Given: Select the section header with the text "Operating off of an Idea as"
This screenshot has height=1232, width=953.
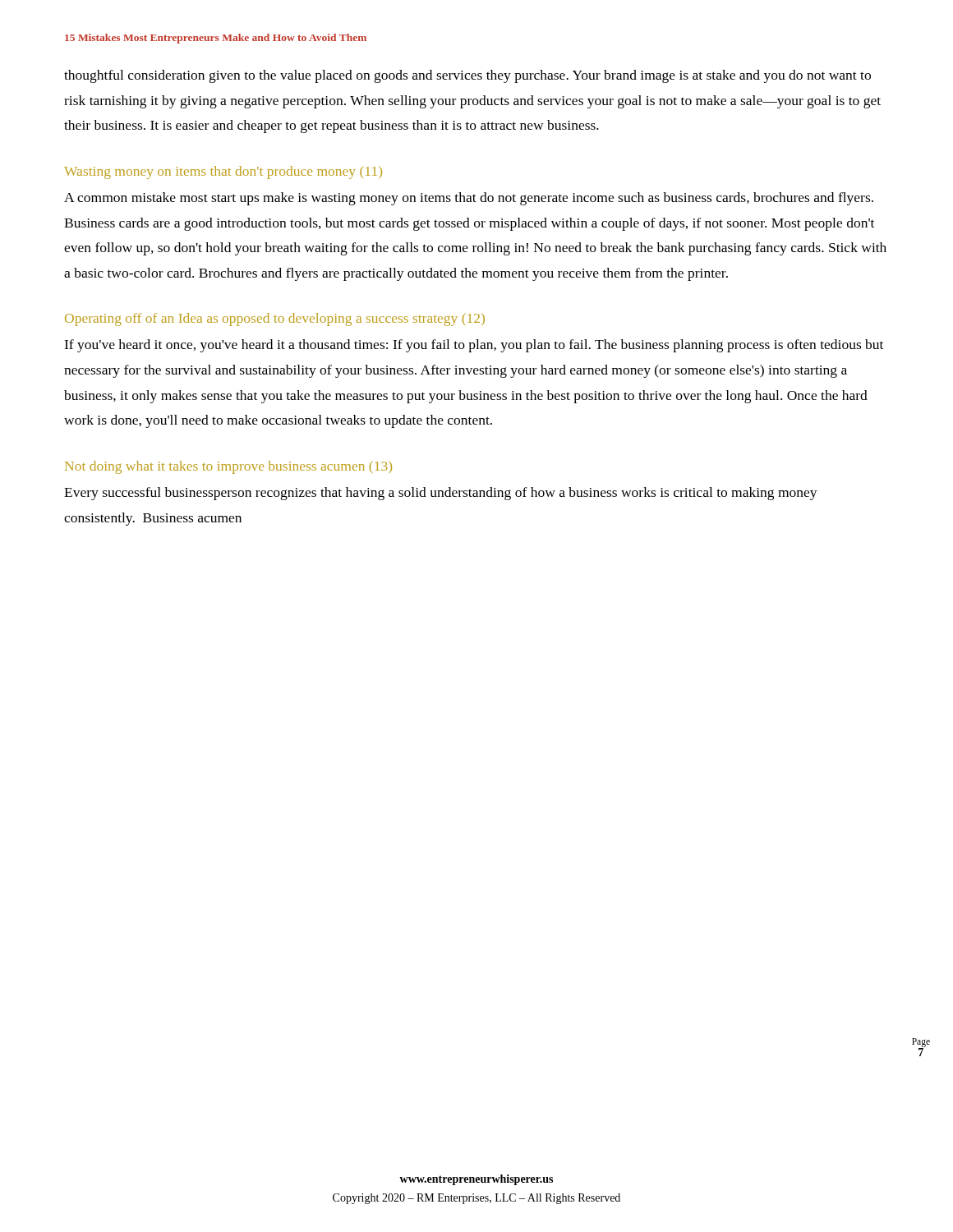Looking at the screenshot, I should click(476, 319).
